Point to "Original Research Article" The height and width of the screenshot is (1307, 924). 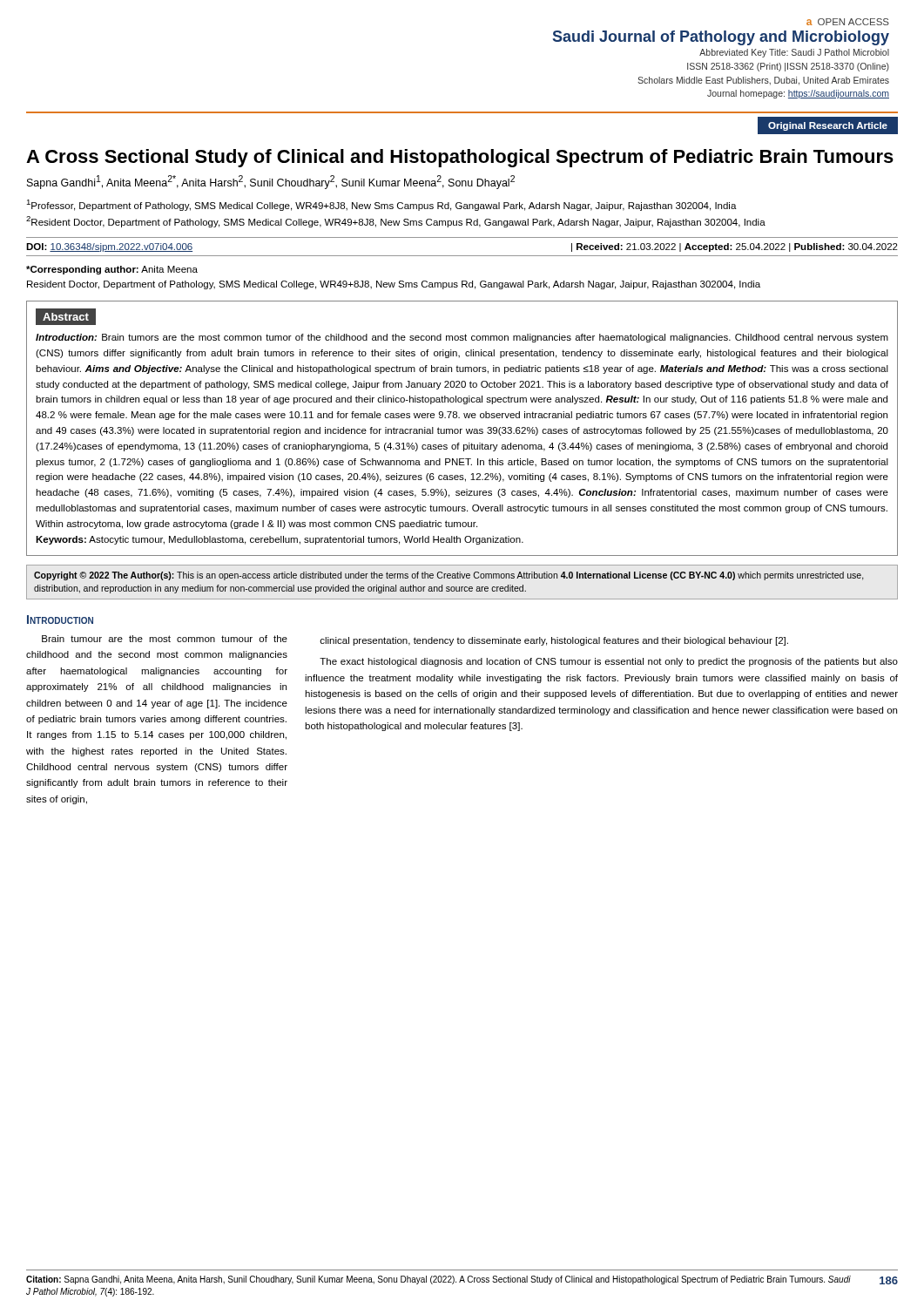828,125
